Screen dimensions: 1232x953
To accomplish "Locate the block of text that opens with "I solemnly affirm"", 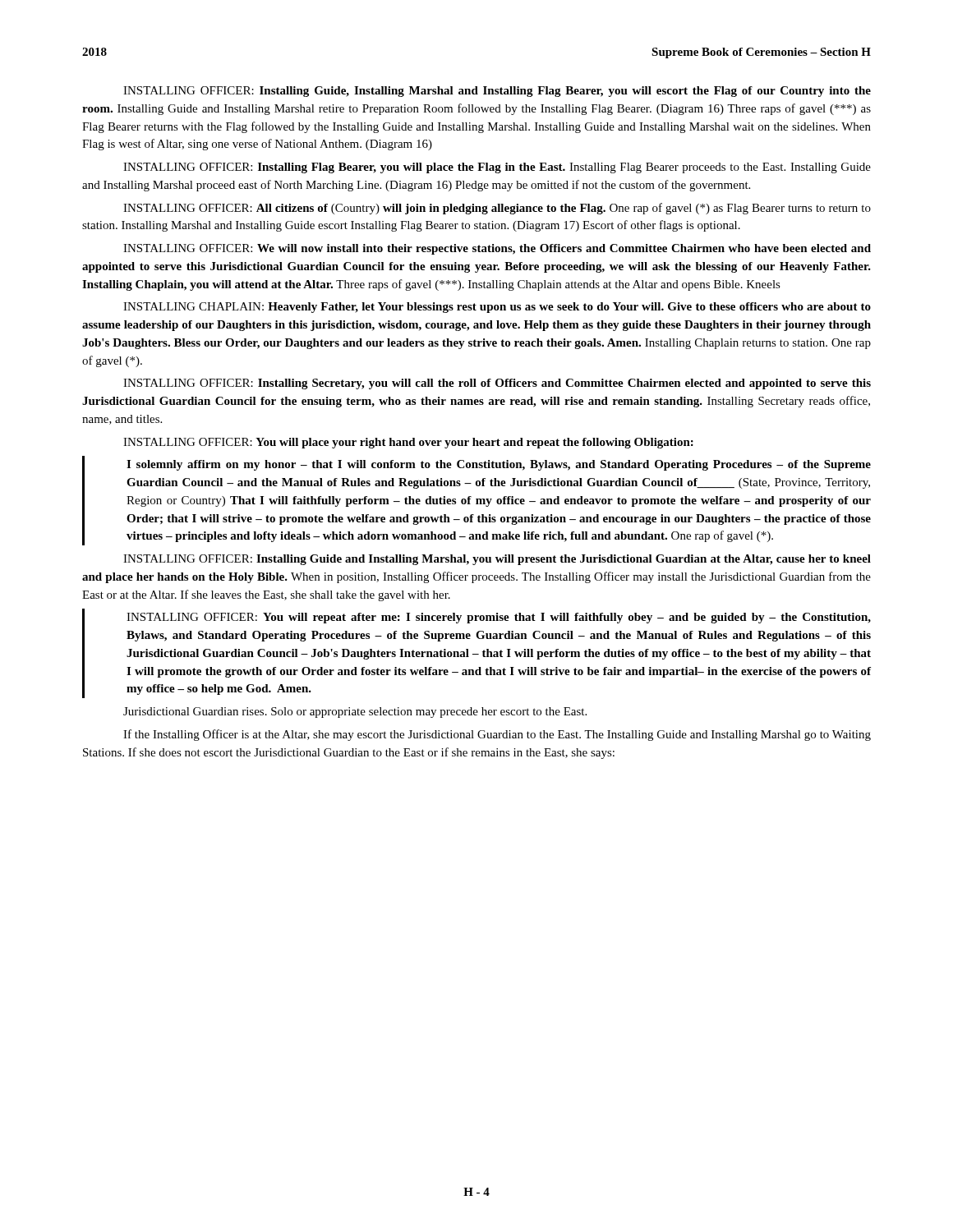I will click(476, 501).
